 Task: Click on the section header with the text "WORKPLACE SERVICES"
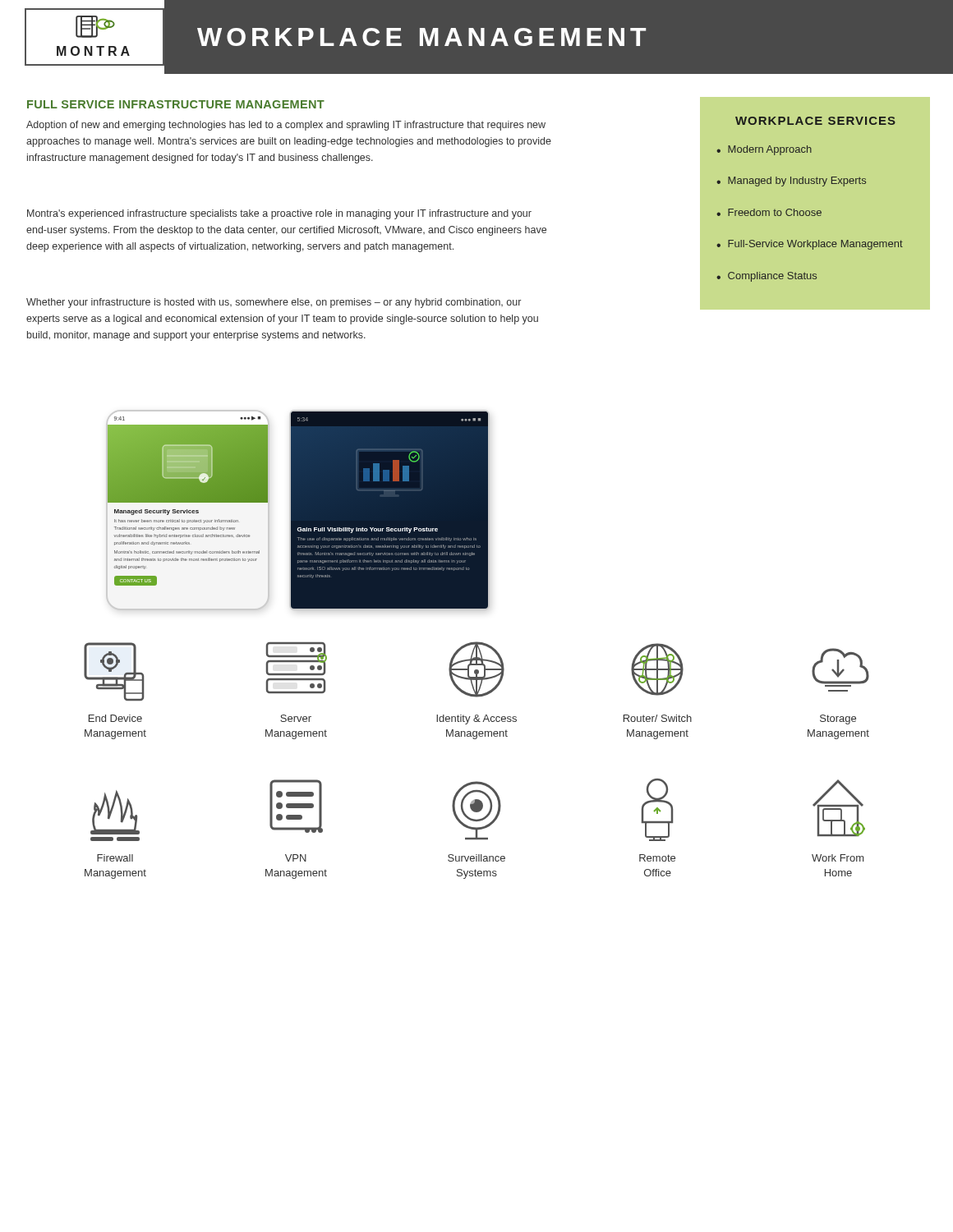click(816, 120)
